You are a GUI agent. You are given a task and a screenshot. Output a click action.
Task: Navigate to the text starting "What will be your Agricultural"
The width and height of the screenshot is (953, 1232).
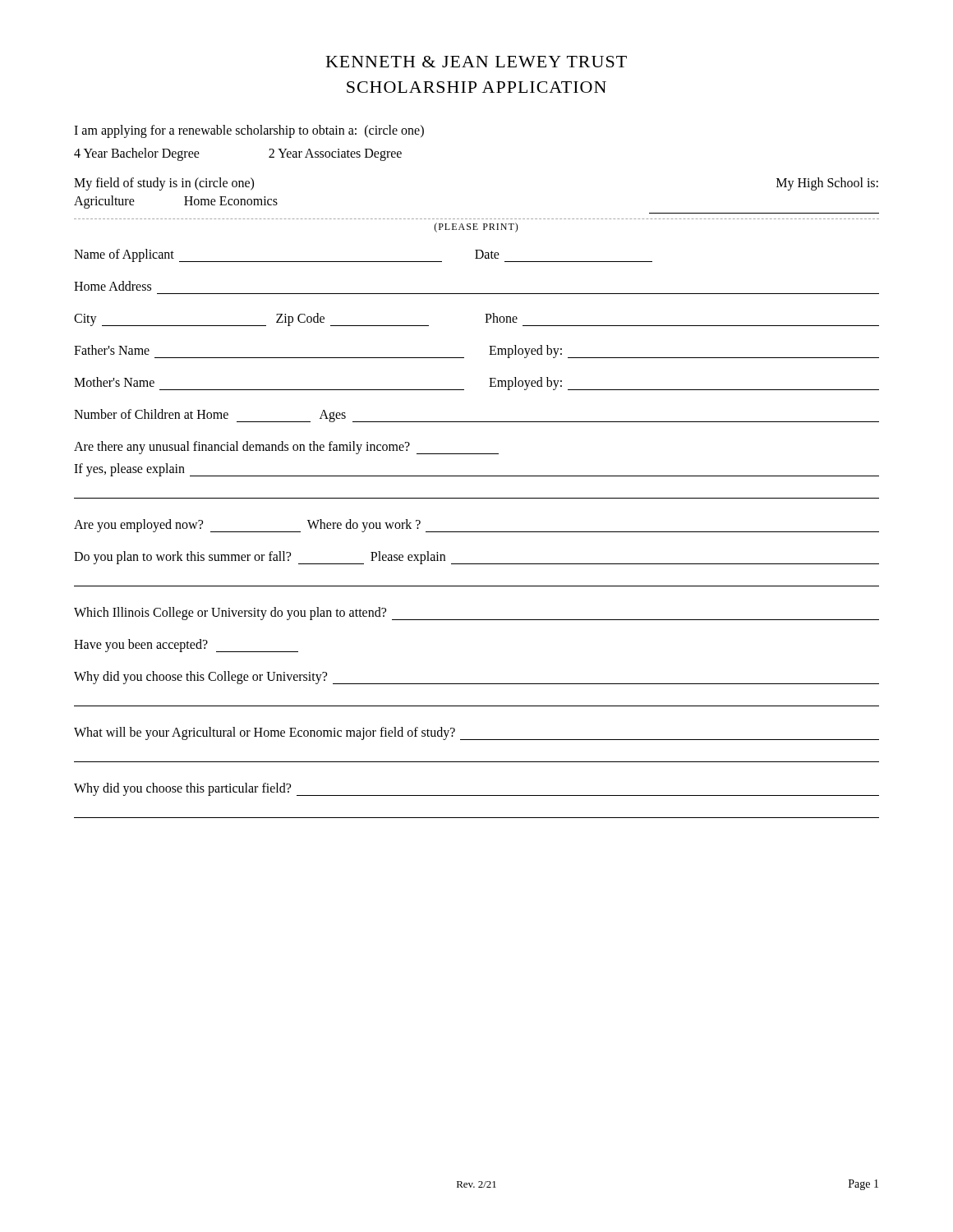tap(476, 731)
